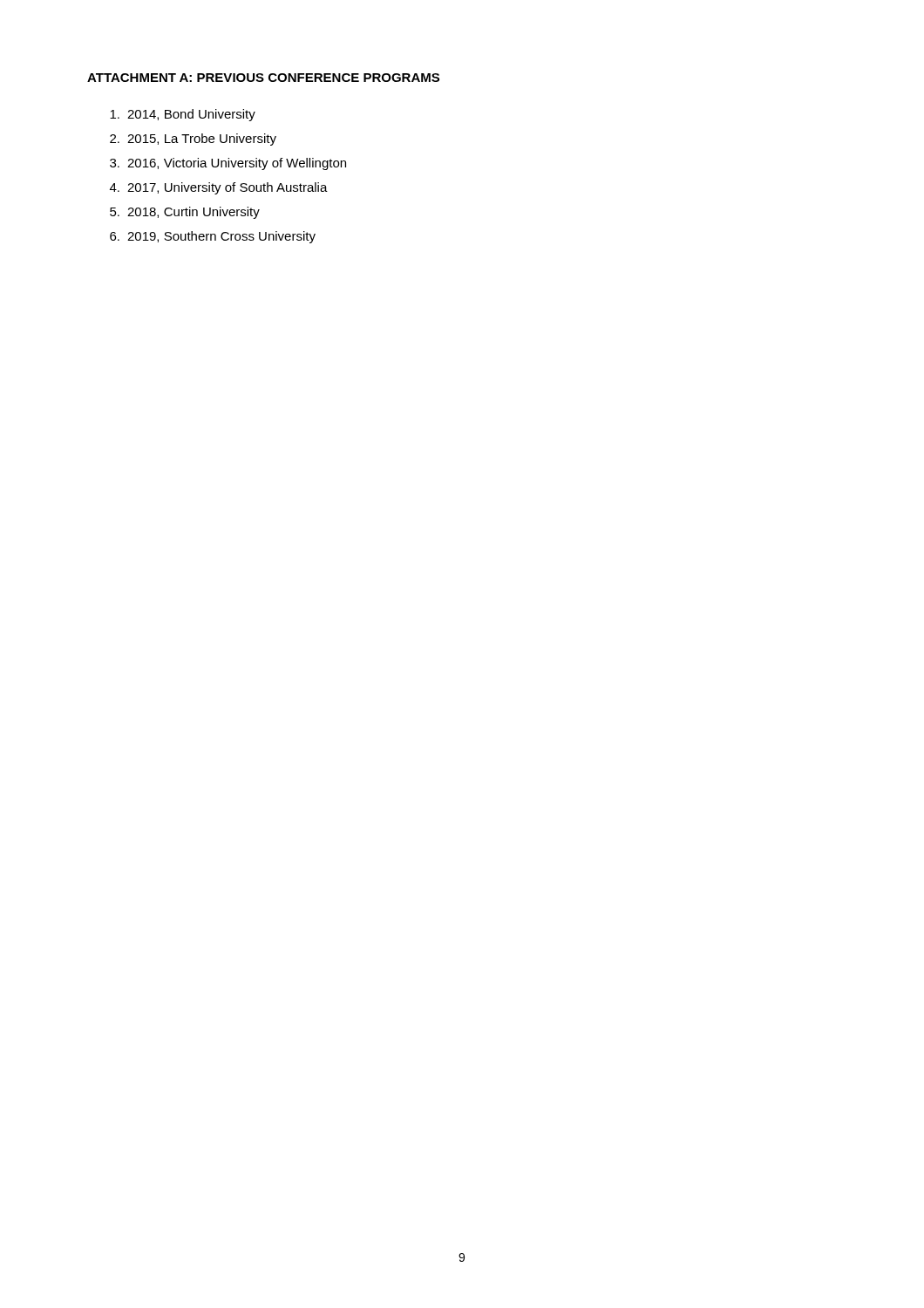Select a section header
The width and height of the screenshot is (924, 1308).
point(264,77)
